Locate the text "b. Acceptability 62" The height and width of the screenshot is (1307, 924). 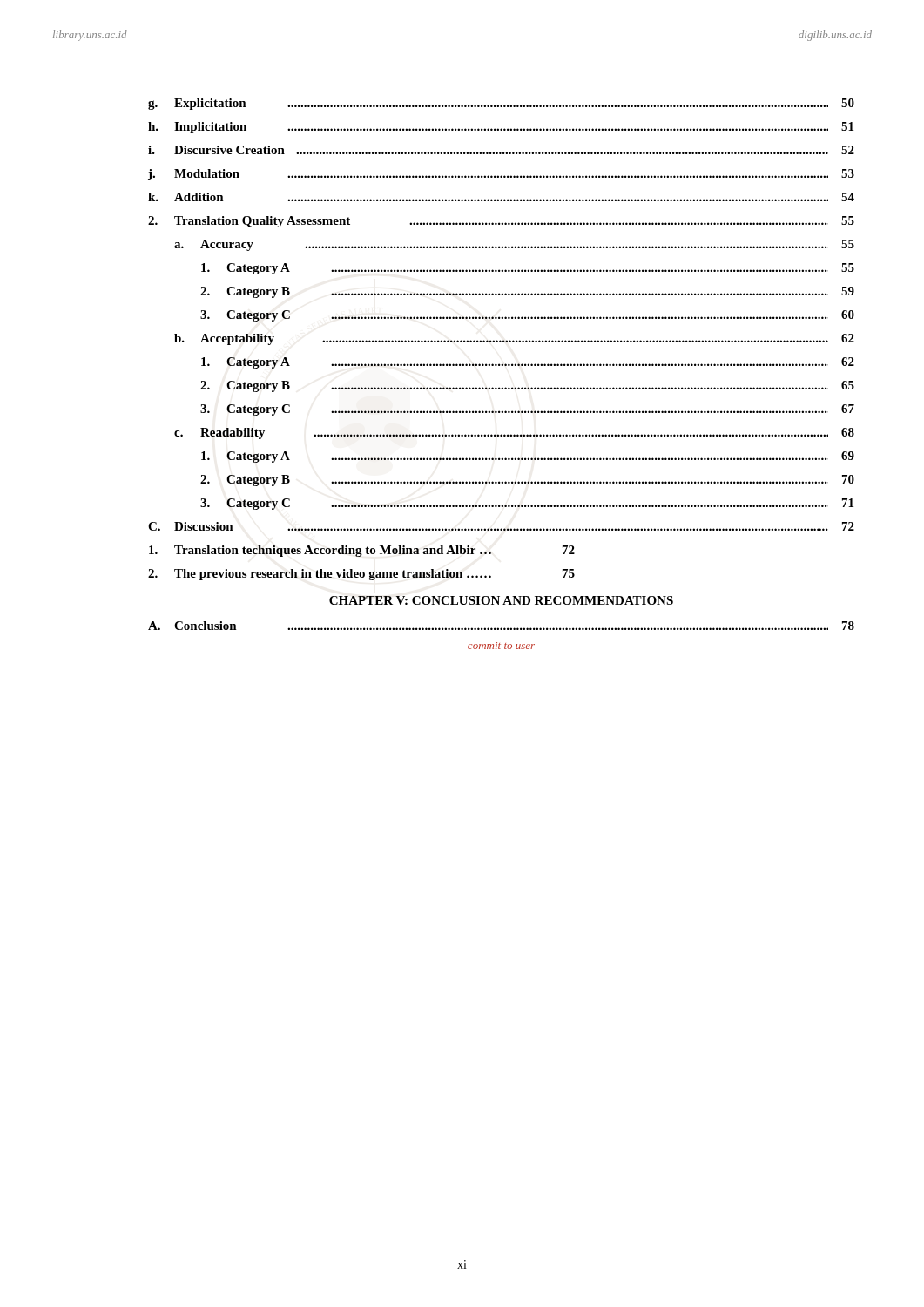click(514, 339)
